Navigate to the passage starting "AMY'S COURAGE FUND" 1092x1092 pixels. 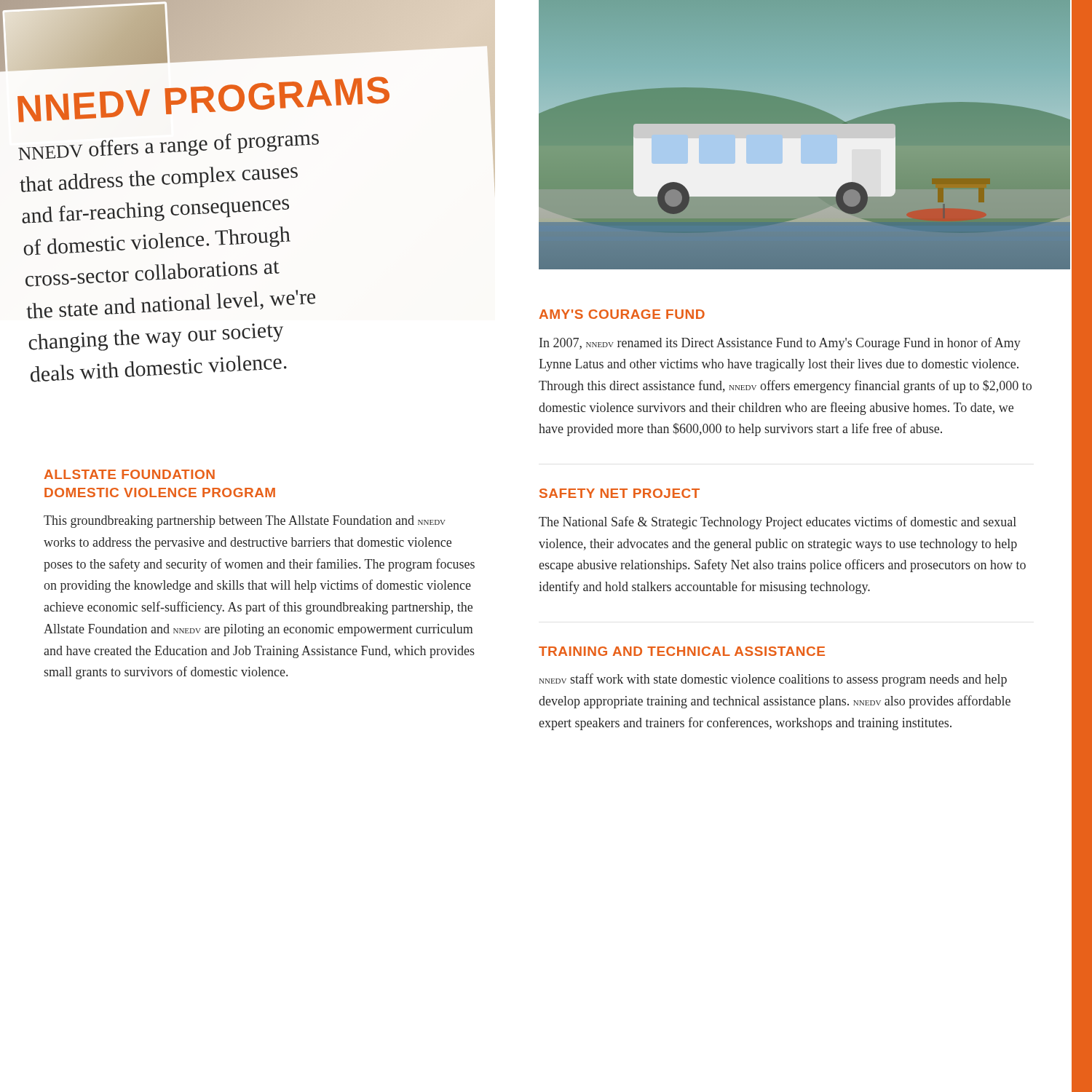(622, 314)
